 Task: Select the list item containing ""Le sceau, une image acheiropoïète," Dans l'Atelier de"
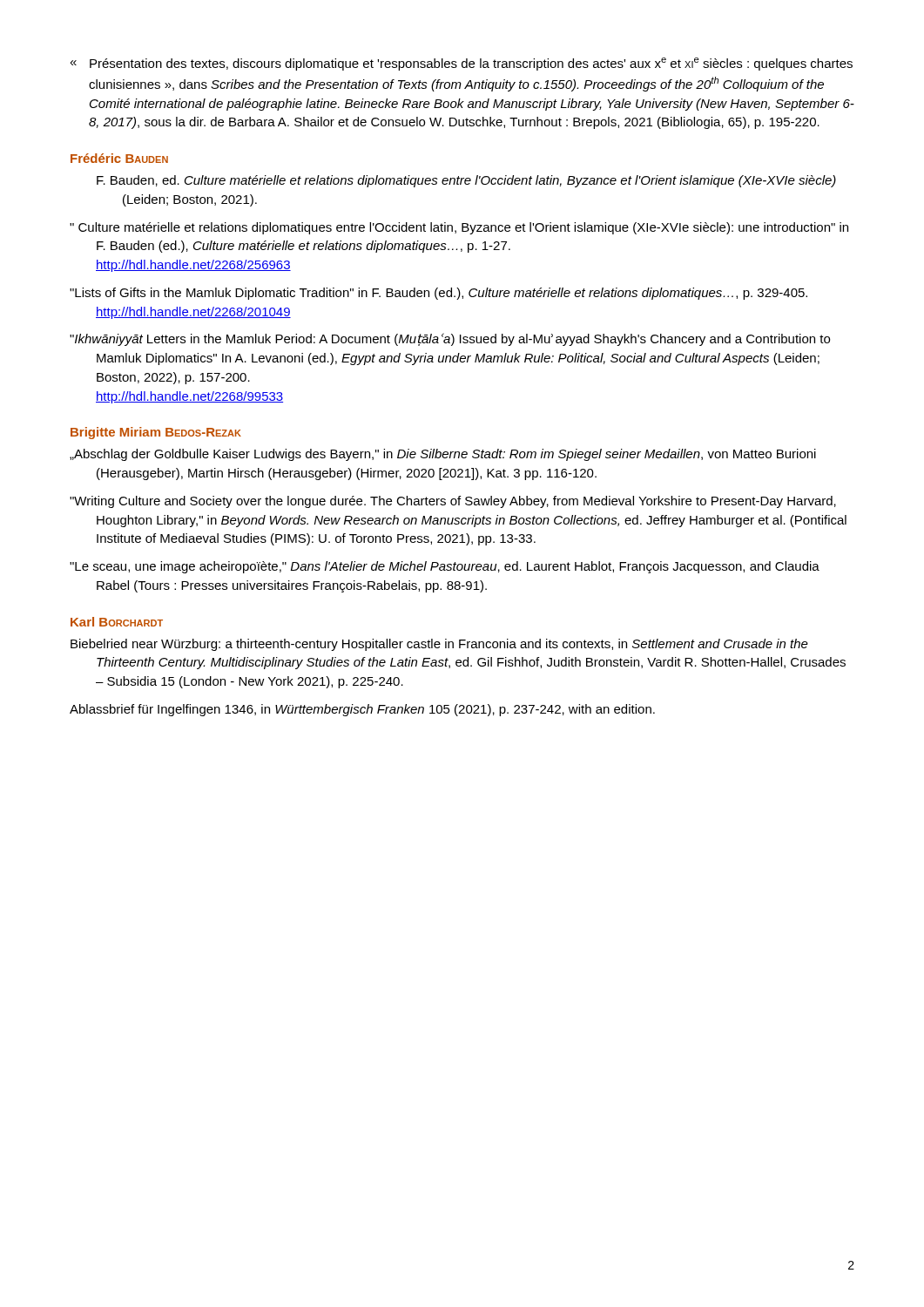tap(444, 575)
